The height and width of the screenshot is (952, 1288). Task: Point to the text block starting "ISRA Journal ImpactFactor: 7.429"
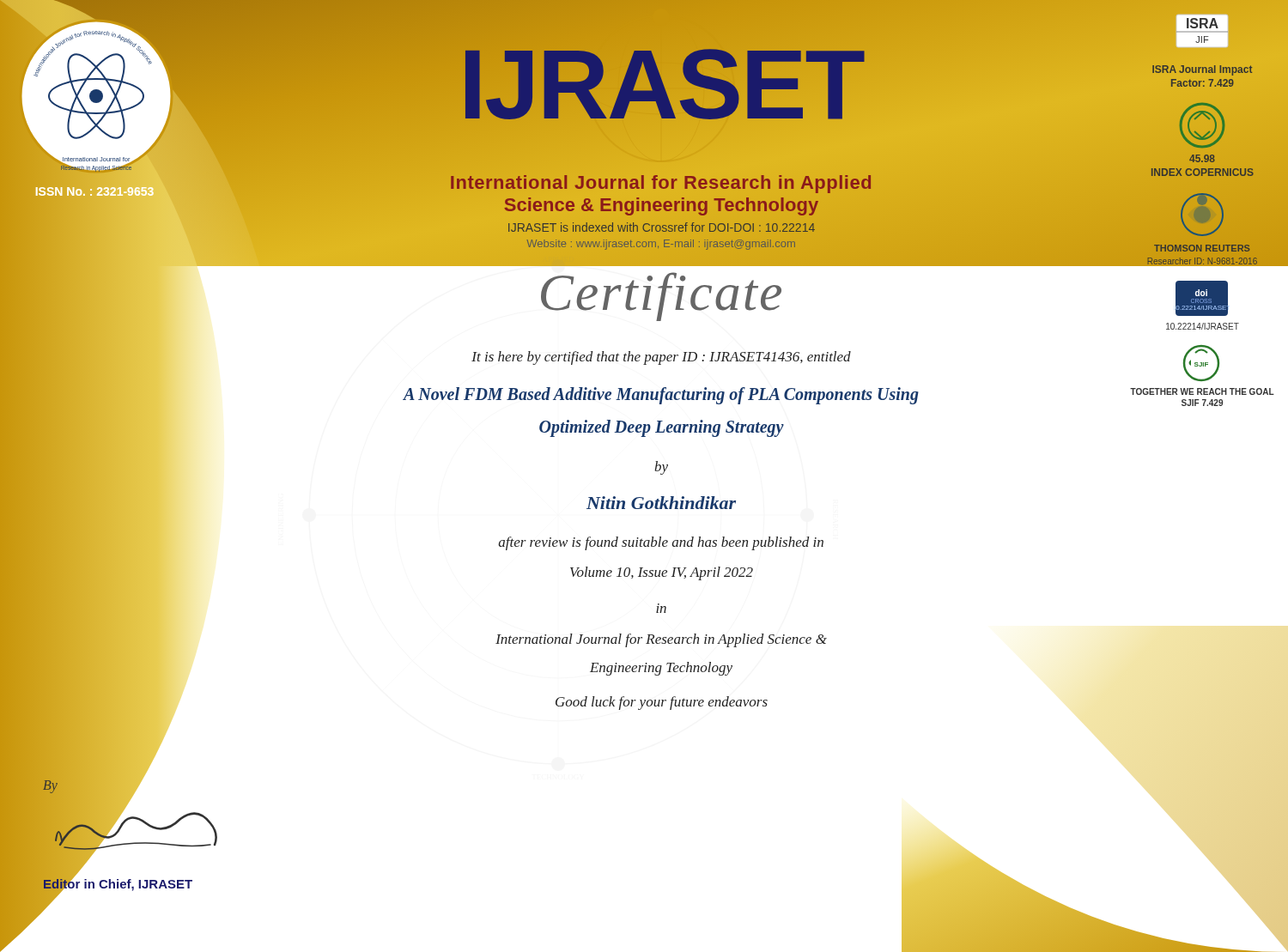tap(1202, 76)
